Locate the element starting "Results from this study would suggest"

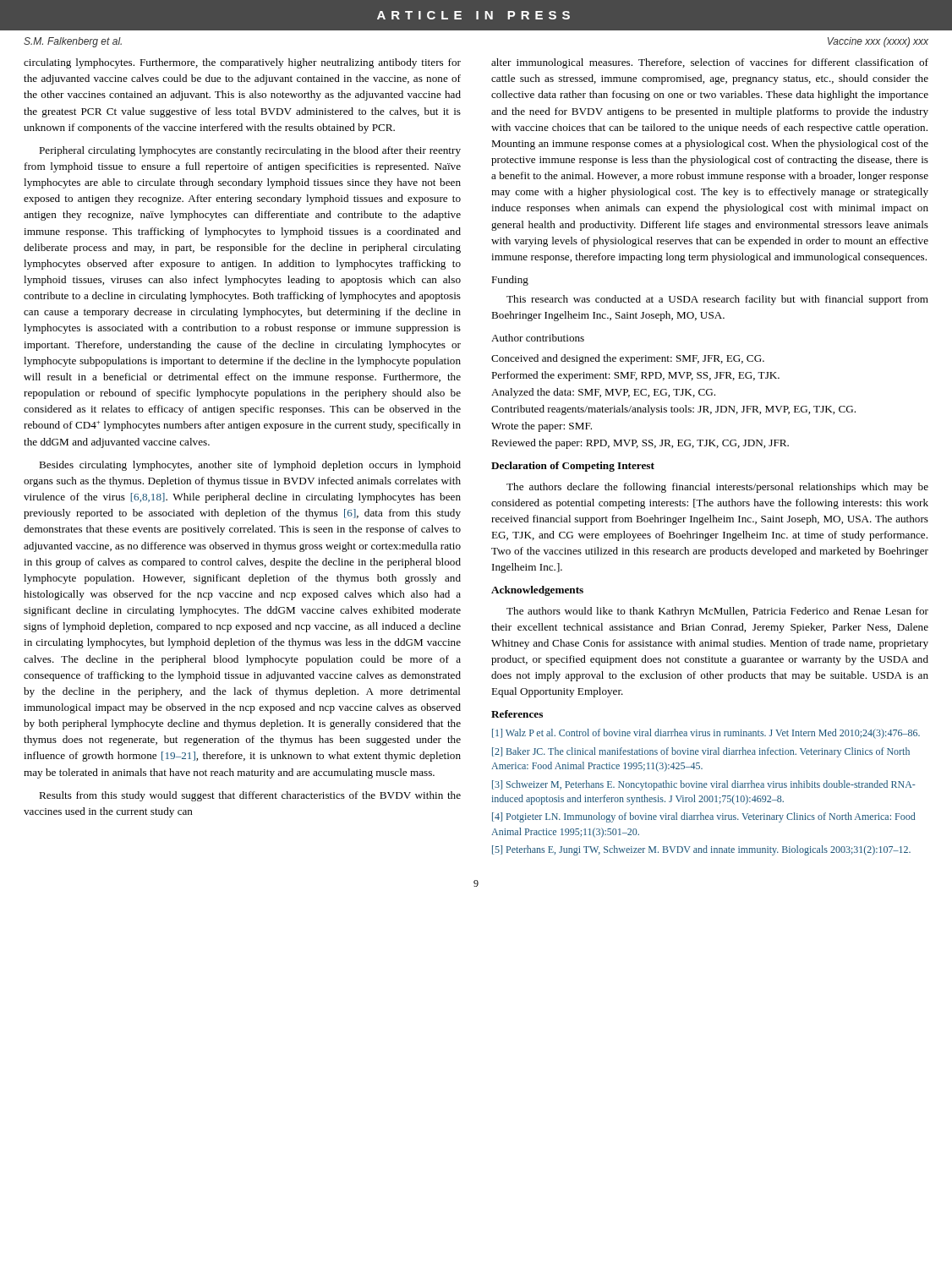tap(242, 803)
